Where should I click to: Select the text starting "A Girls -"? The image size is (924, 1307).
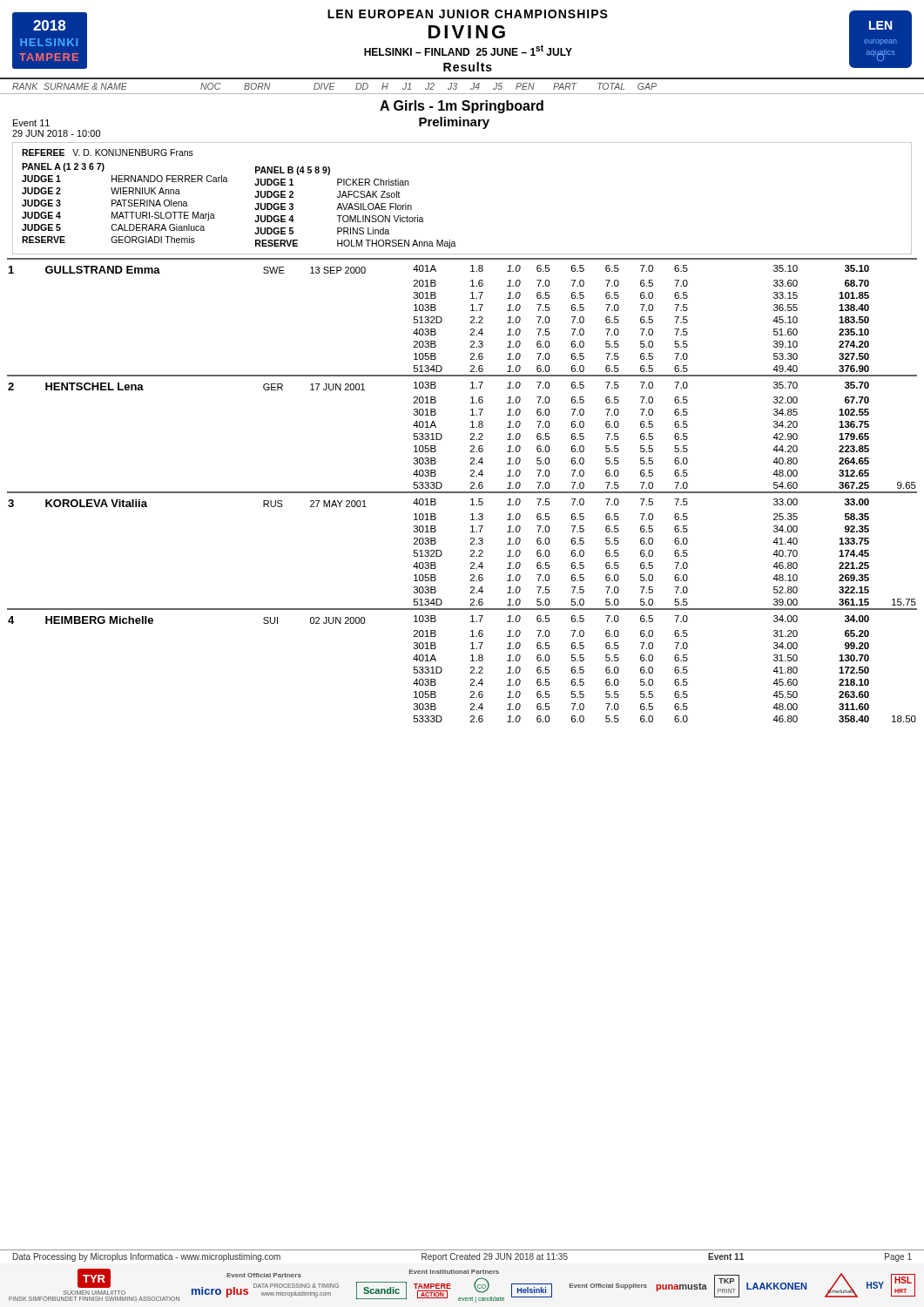[x=462, y=106]
